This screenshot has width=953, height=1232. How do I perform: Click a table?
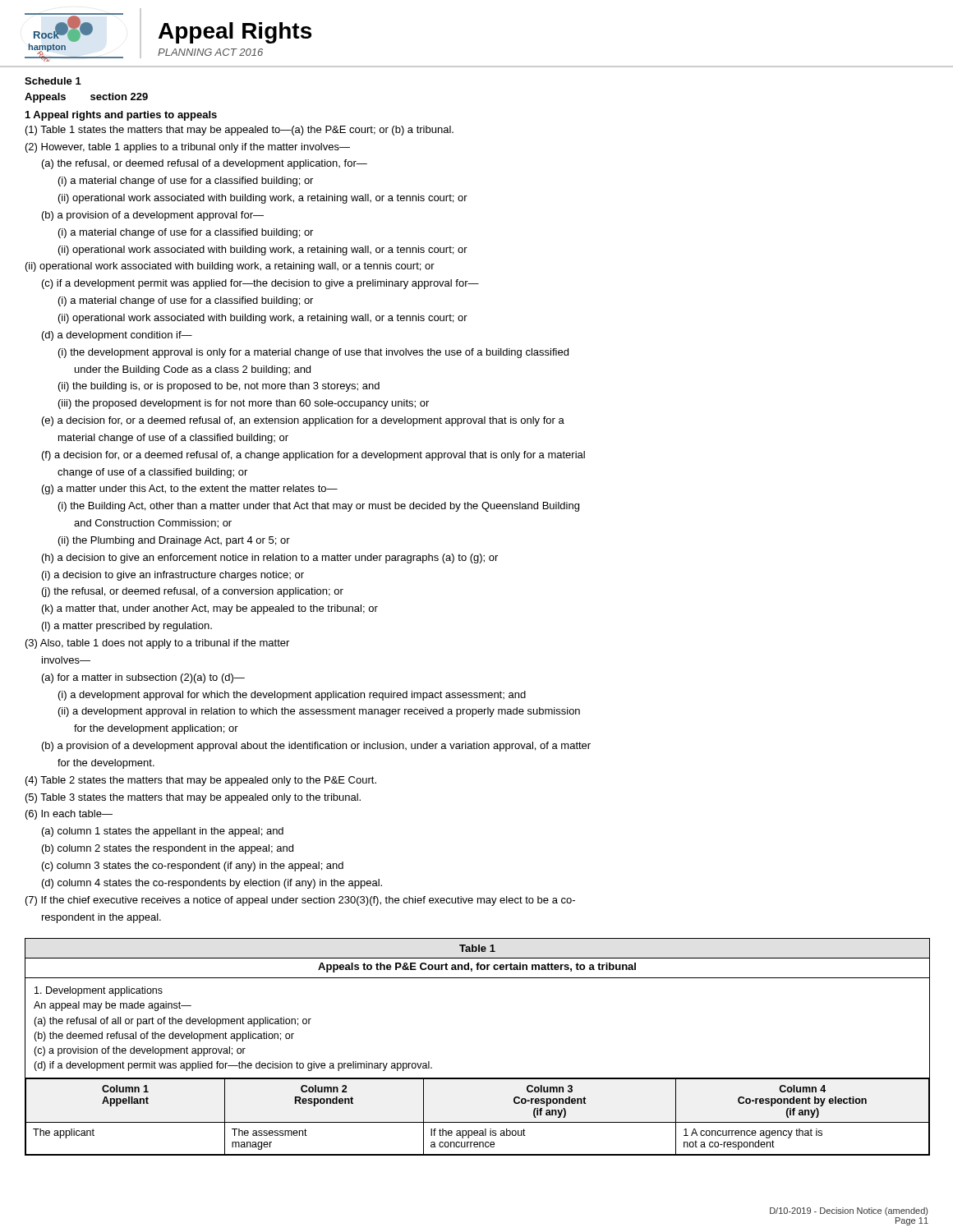pyautogui.click(x=477, y=1047)
